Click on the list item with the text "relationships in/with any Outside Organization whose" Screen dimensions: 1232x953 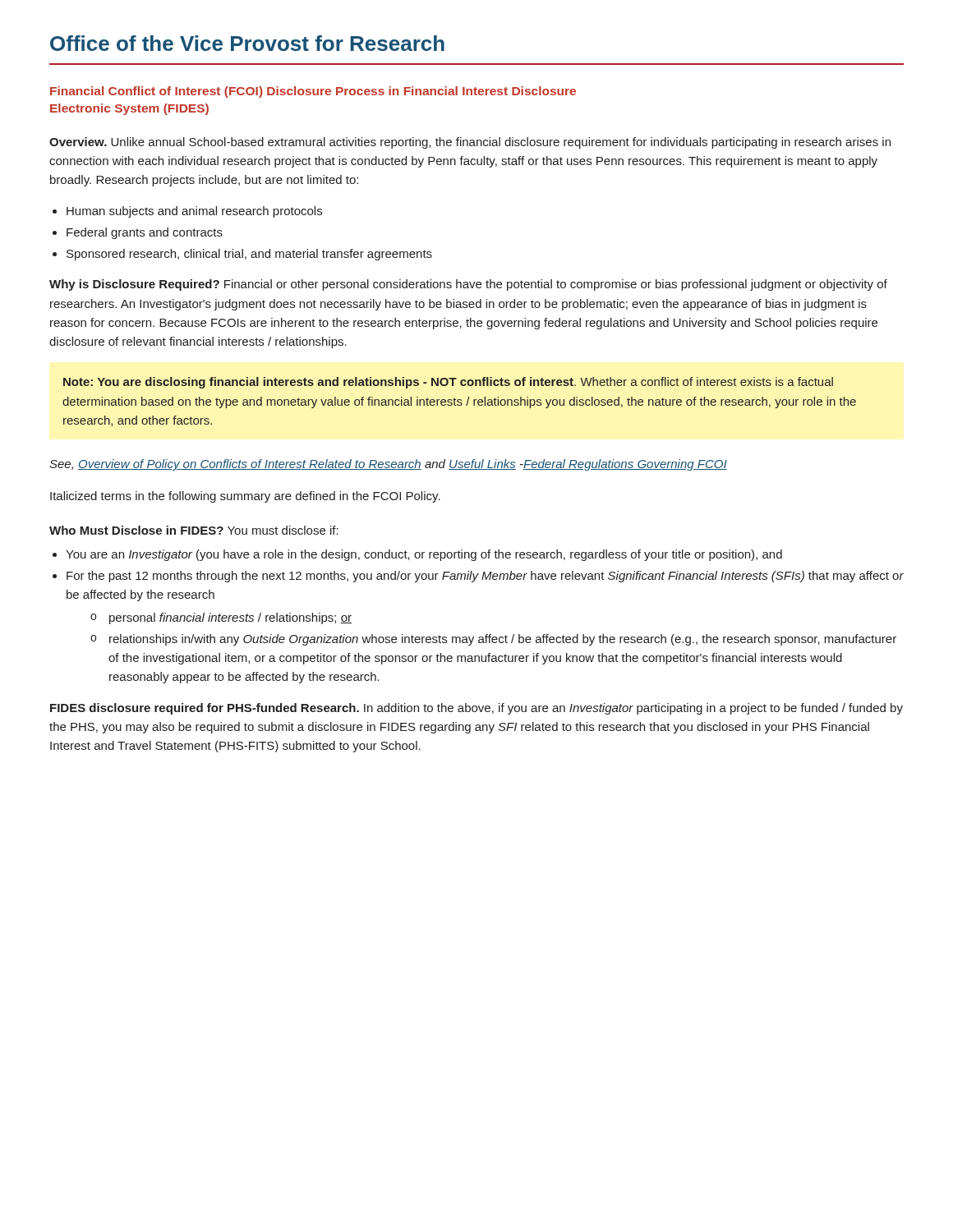click(497, 658)
